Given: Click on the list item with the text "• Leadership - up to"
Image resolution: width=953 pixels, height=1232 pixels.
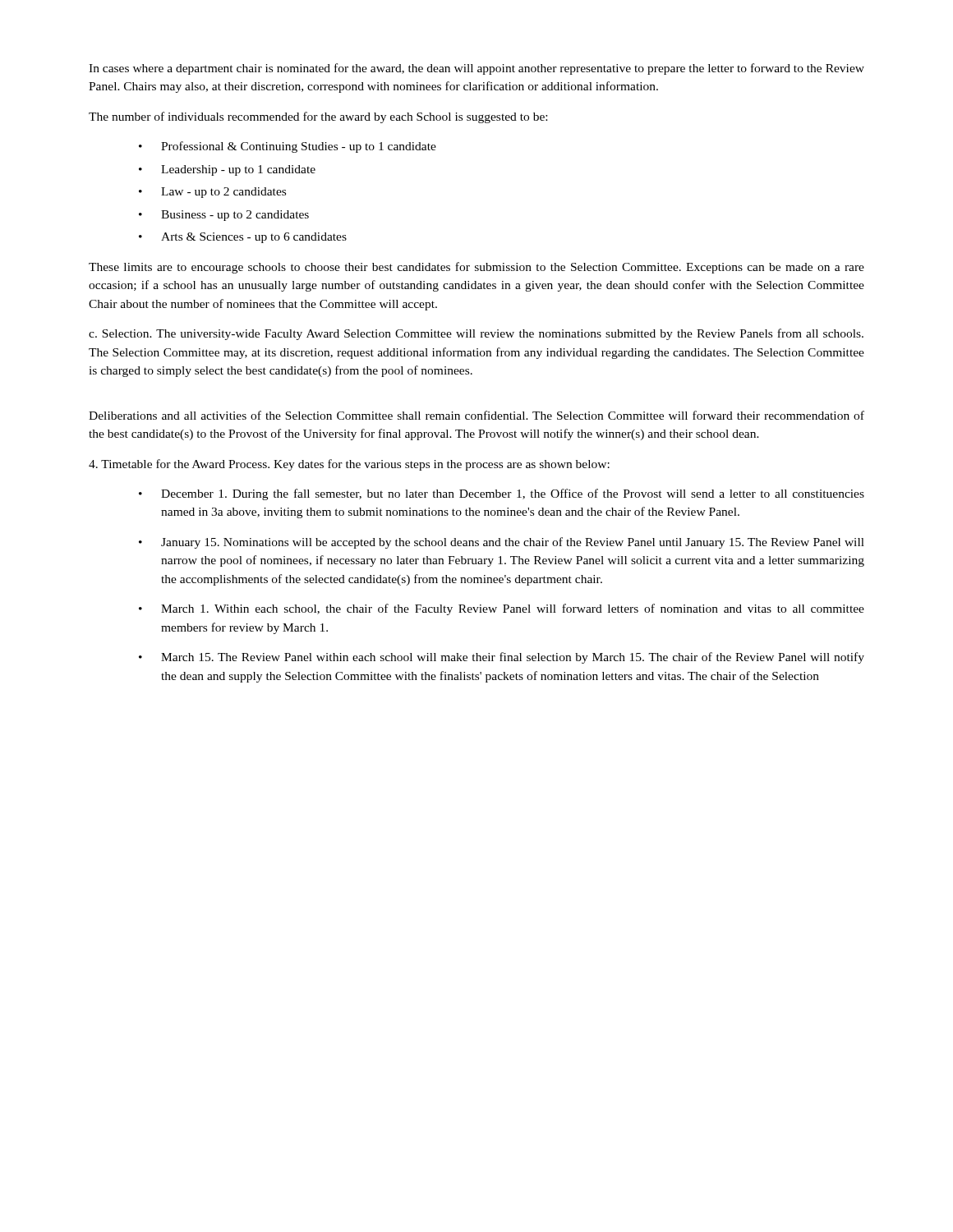Looking at the screenshot, I should point(227,170).
